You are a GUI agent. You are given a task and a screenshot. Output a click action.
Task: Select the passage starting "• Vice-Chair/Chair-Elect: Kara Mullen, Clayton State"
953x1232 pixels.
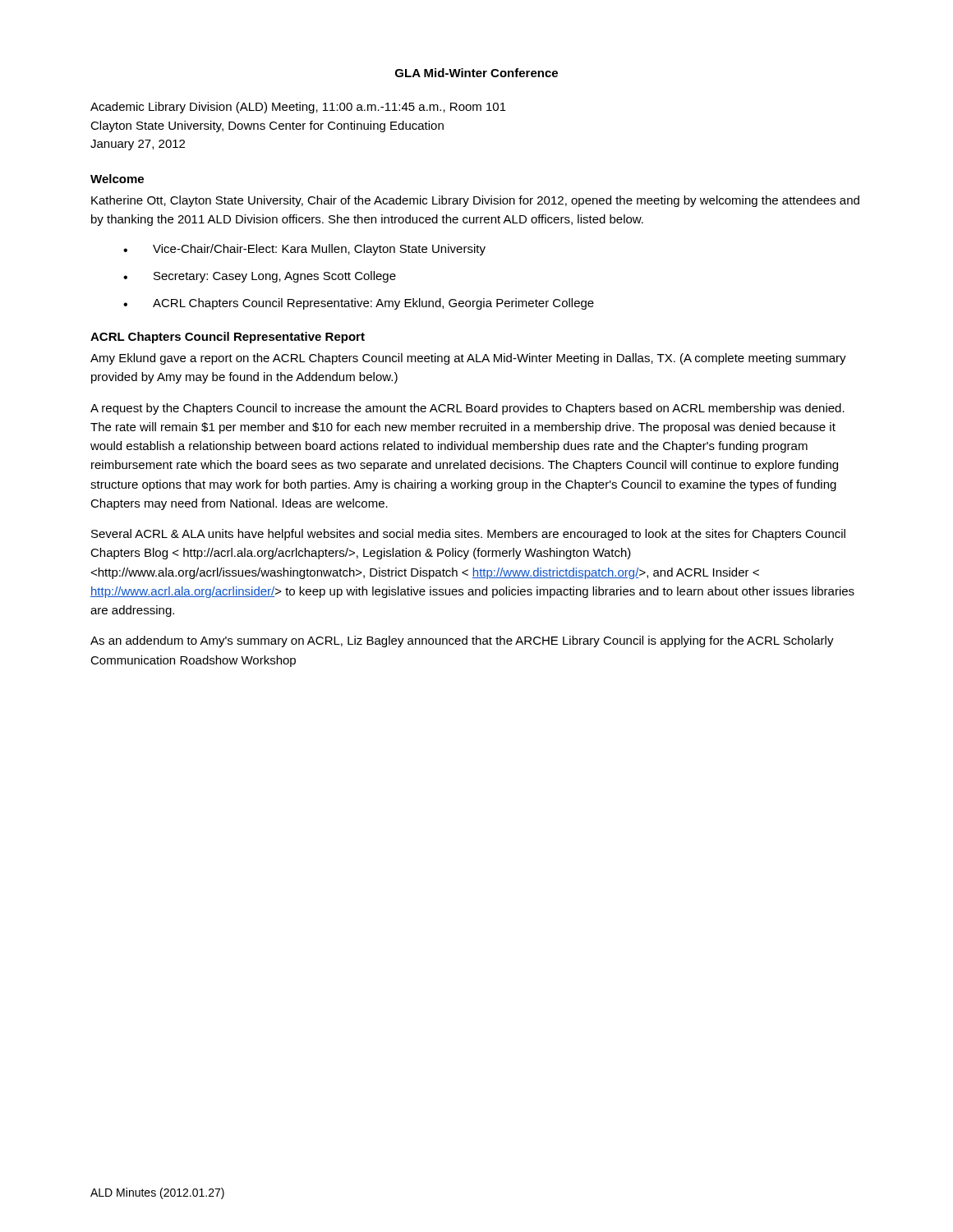click(493, 250)
